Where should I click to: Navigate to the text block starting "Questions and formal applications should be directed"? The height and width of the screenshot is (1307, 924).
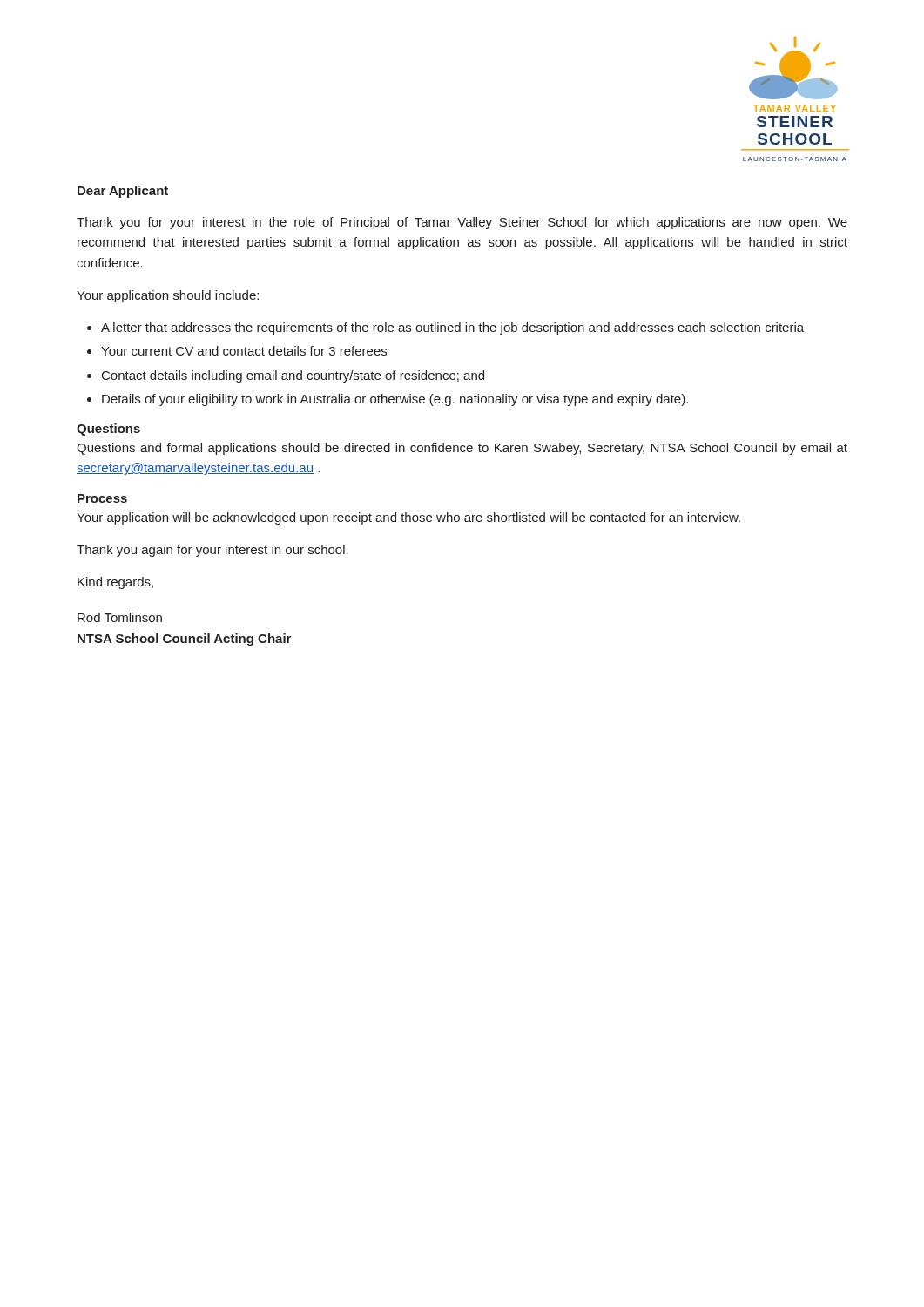(462, 458)
